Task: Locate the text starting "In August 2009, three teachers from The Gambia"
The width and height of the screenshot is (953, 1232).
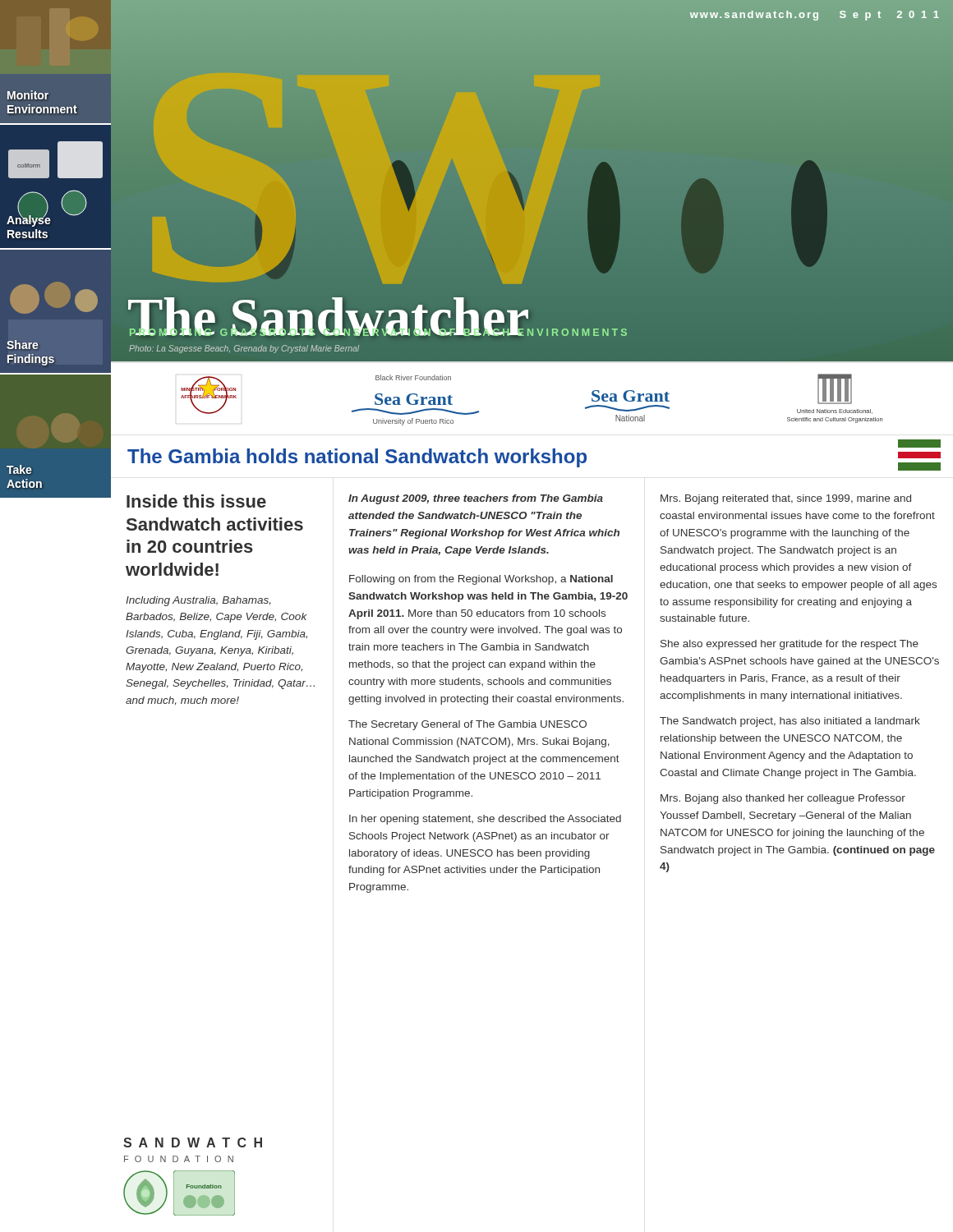Action: click(x=484, y=524)
